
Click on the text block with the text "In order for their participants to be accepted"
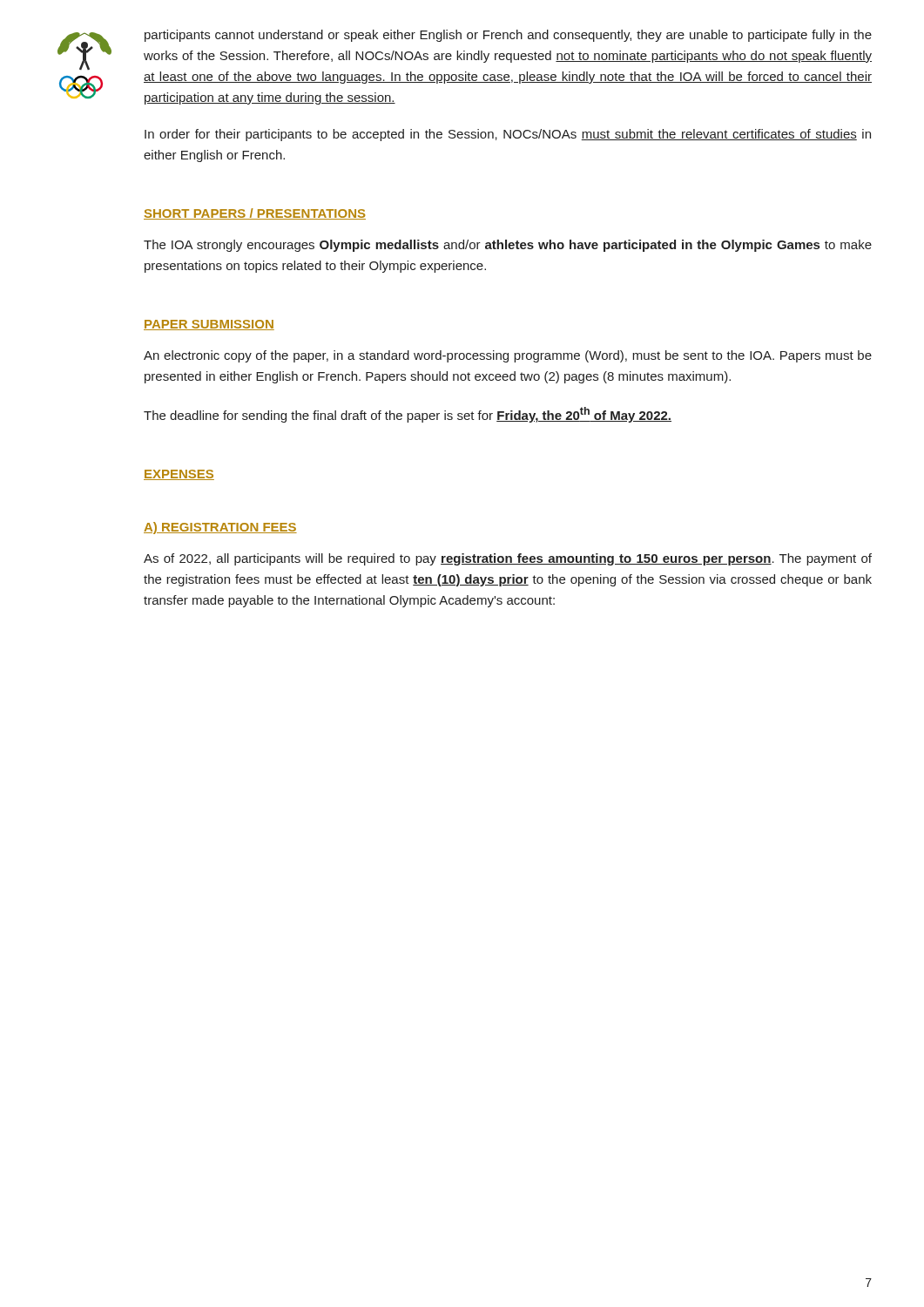(x=508, y=145)
